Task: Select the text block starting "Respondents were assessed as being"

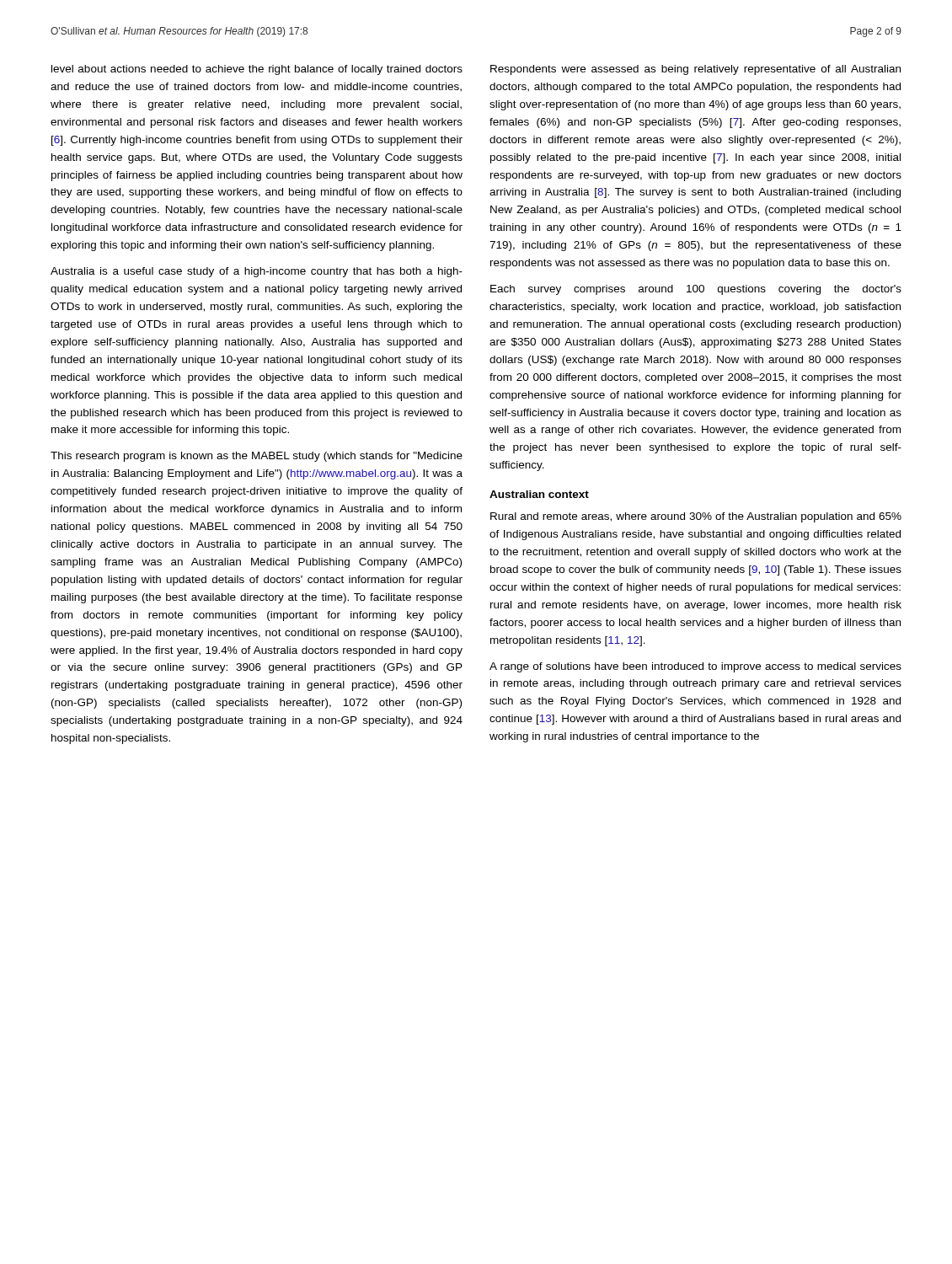Action: [695, 166]
